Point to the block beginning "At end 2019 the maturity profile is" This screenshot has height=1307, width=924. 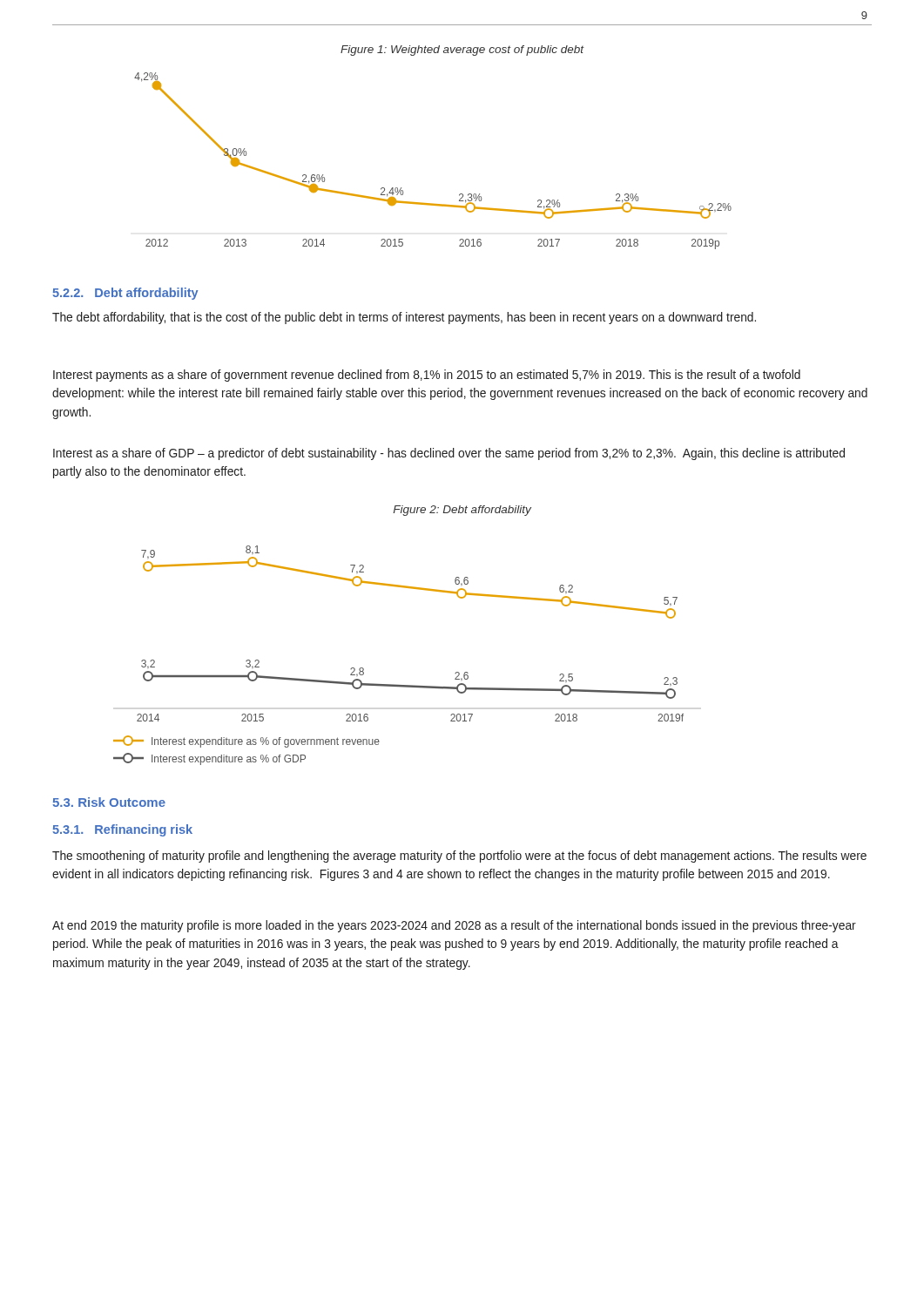click(454, 944)
